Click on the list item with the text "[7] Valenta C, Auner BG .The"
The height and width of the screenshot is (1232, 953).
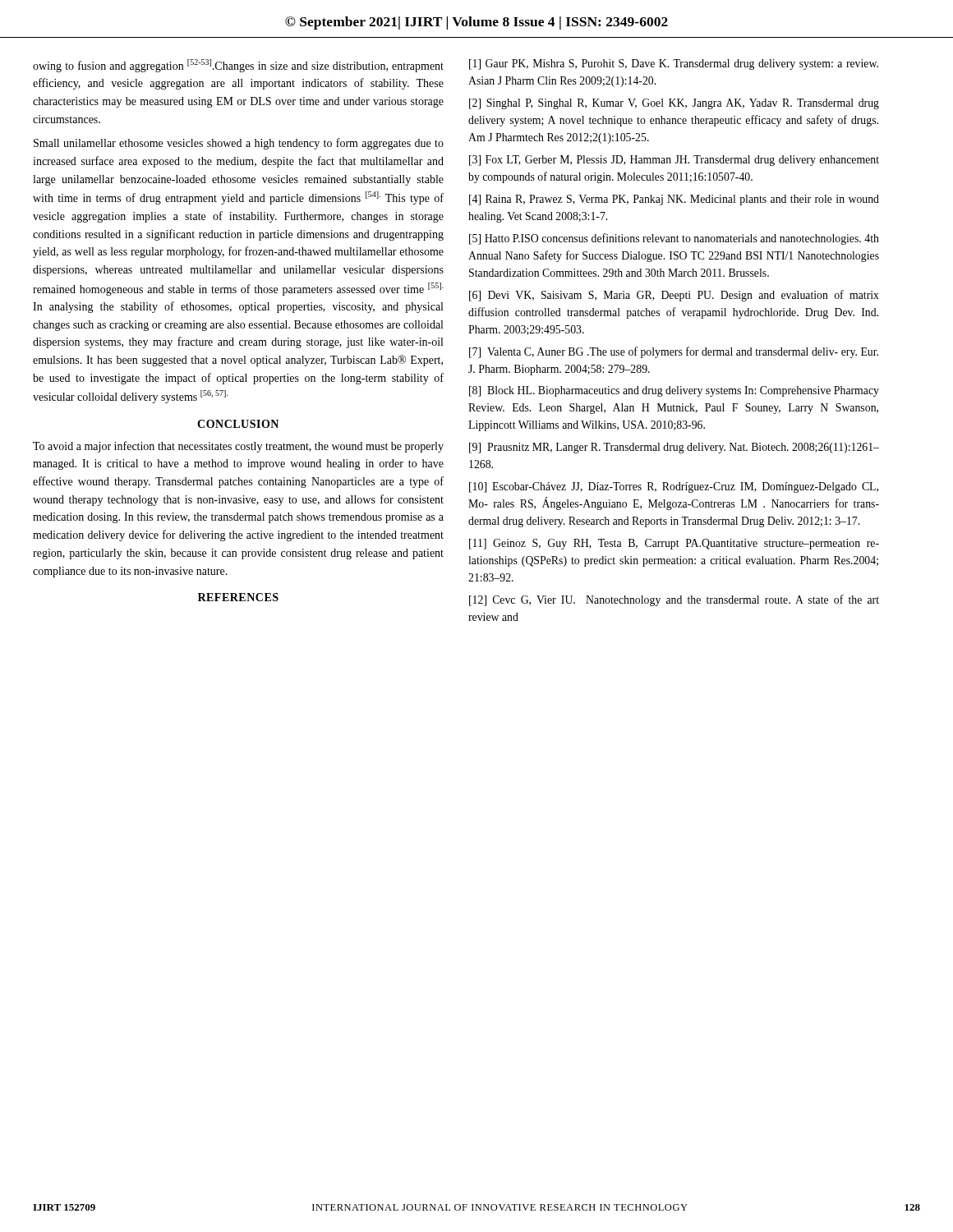pos(674,360)
